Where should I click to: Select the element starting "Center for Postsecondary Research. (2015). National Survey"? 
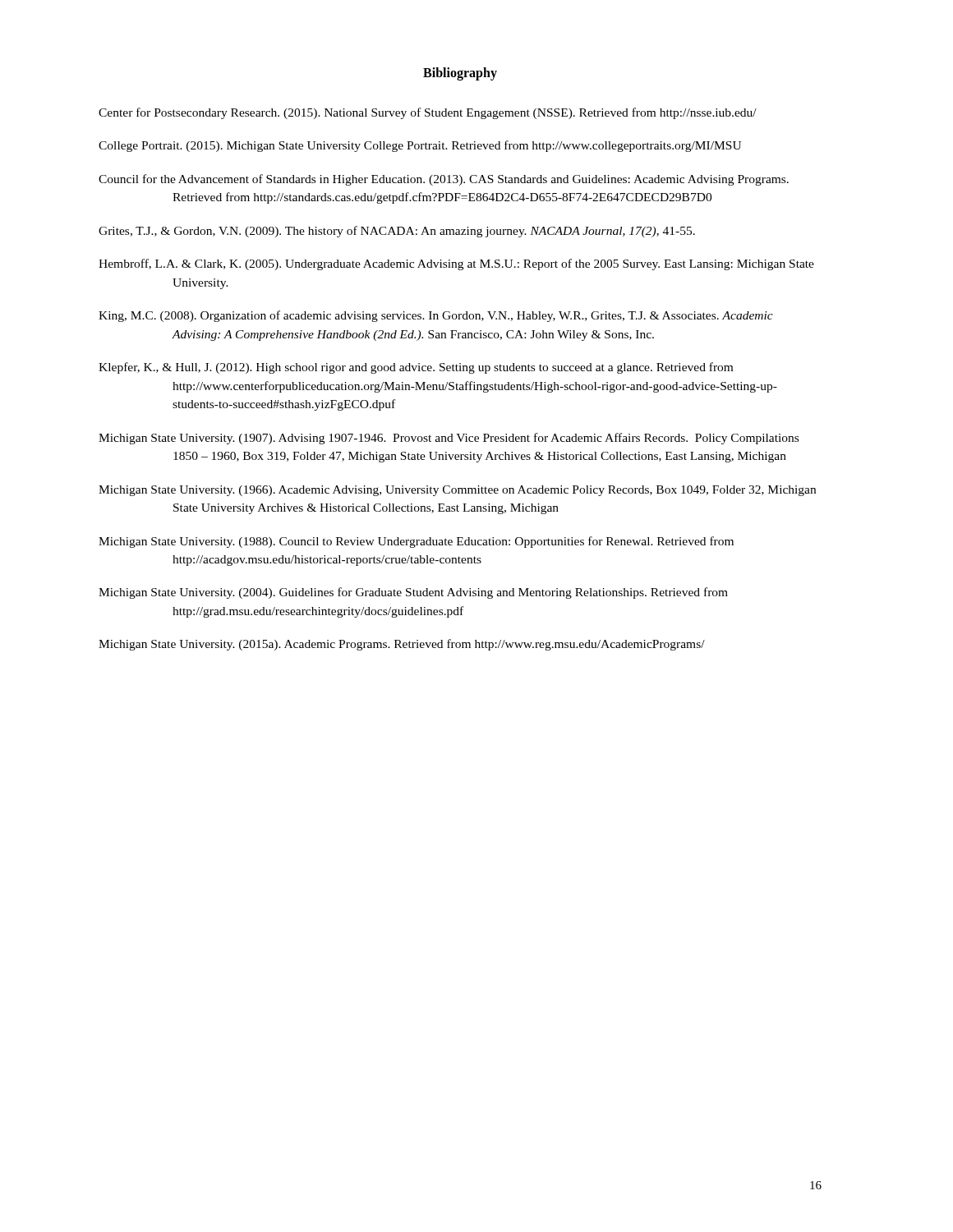(427, 112)
